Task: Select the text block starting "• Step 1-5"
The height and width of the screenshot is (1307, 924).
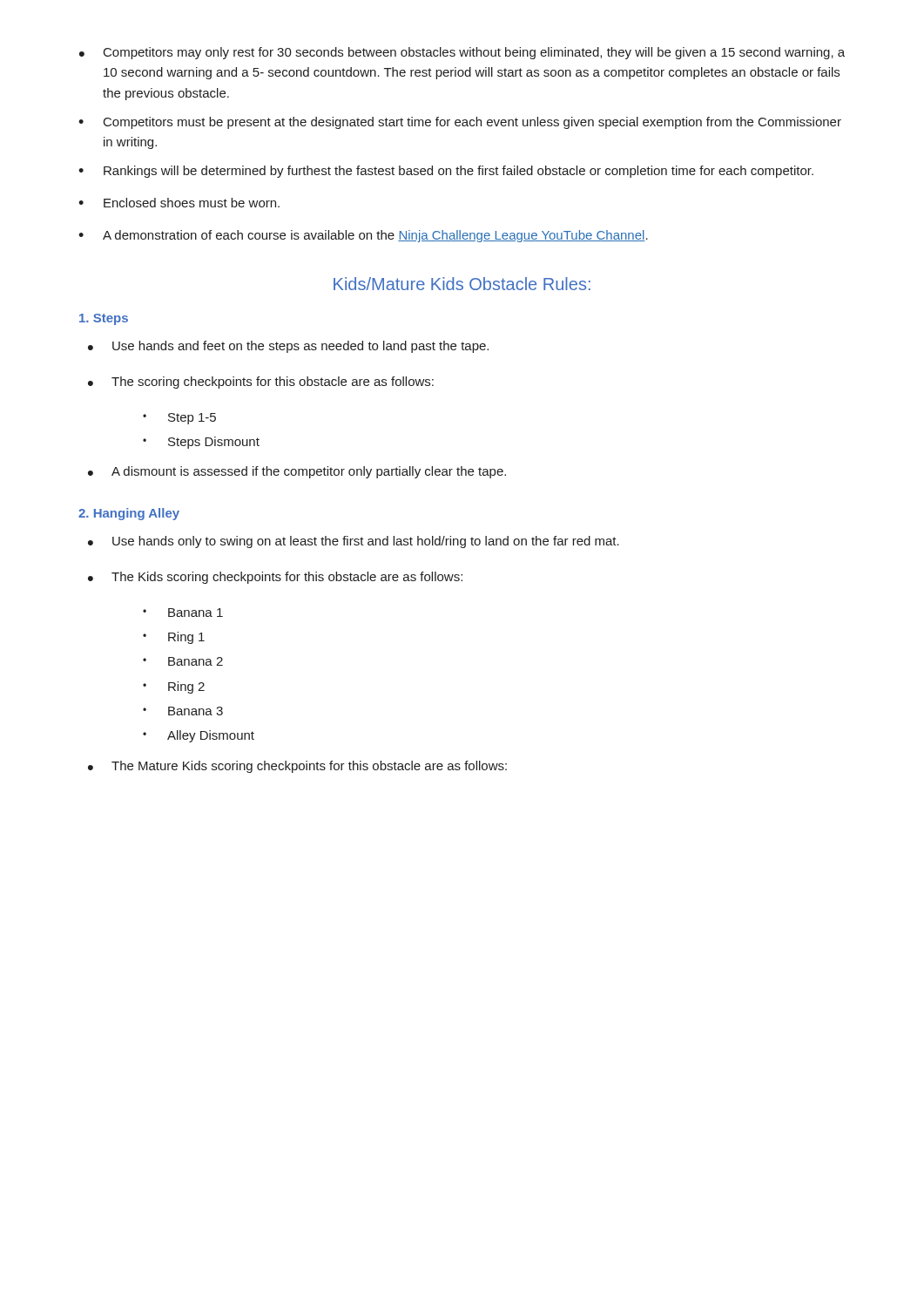Action: coord(179,419)
